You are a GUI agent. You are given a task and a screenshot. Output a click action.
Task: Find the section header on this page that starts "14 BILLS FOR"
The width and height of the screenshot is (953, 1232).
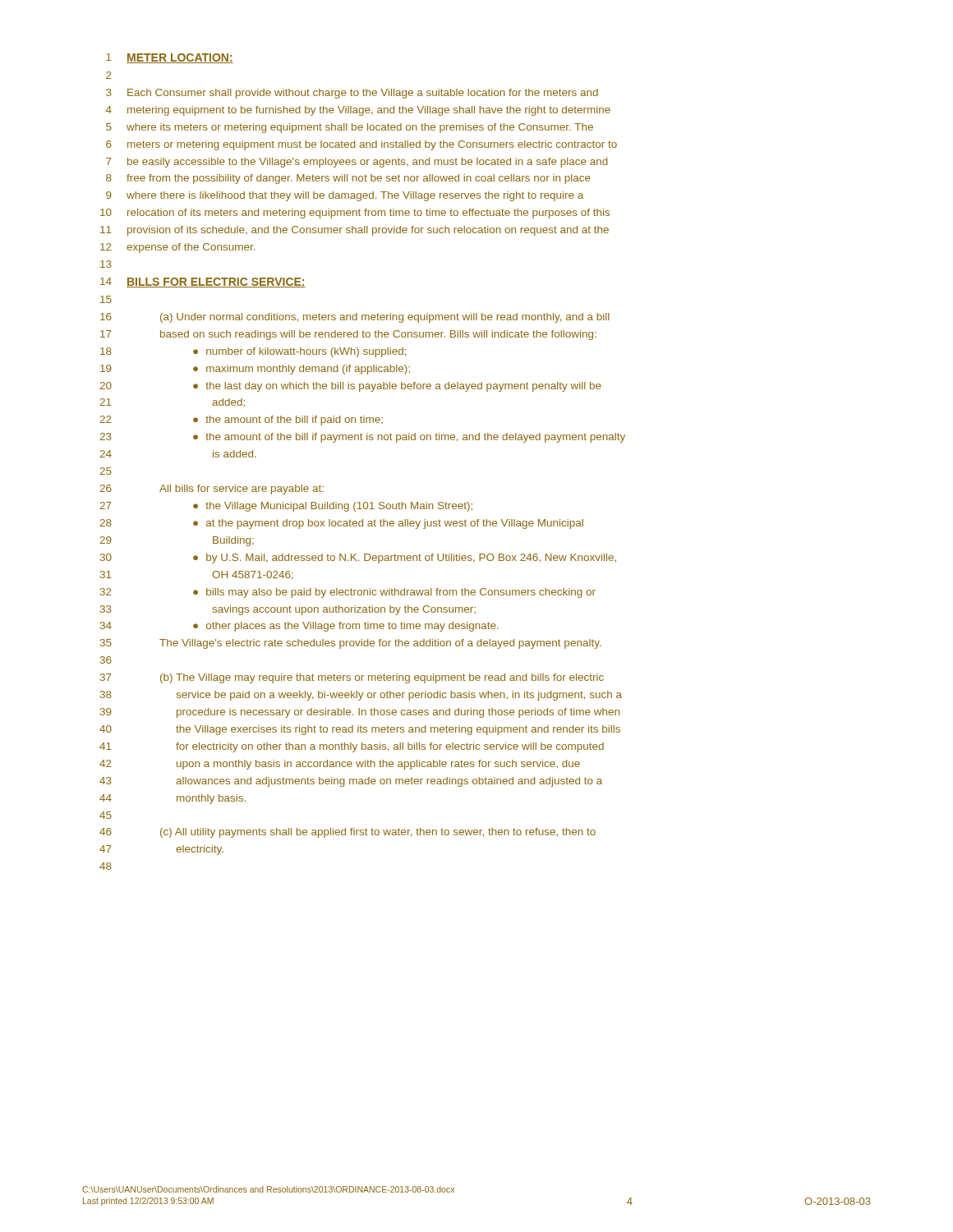point(203,283)
